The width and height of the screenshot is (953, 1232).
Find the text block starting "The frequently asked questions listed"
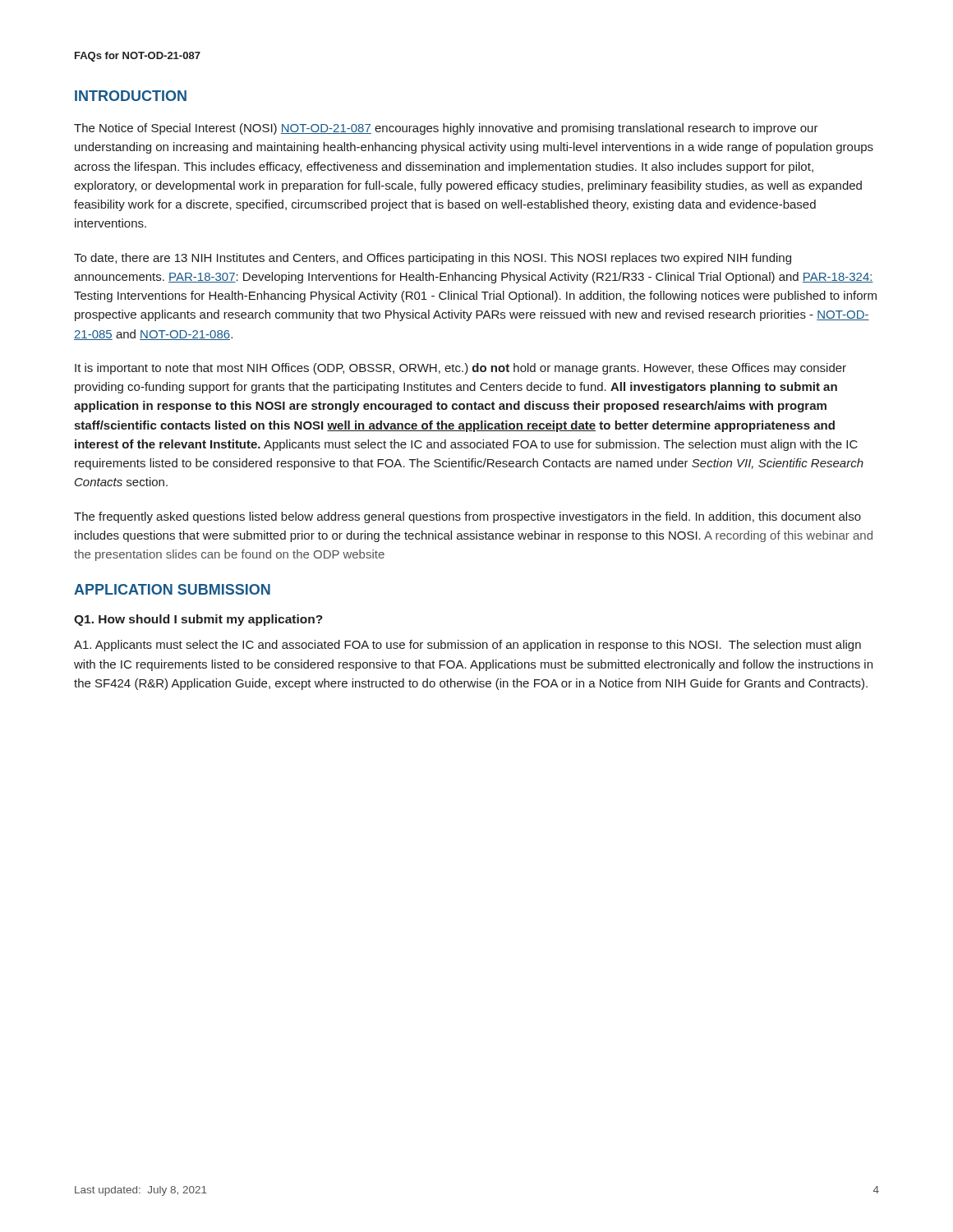click(474, 535)
